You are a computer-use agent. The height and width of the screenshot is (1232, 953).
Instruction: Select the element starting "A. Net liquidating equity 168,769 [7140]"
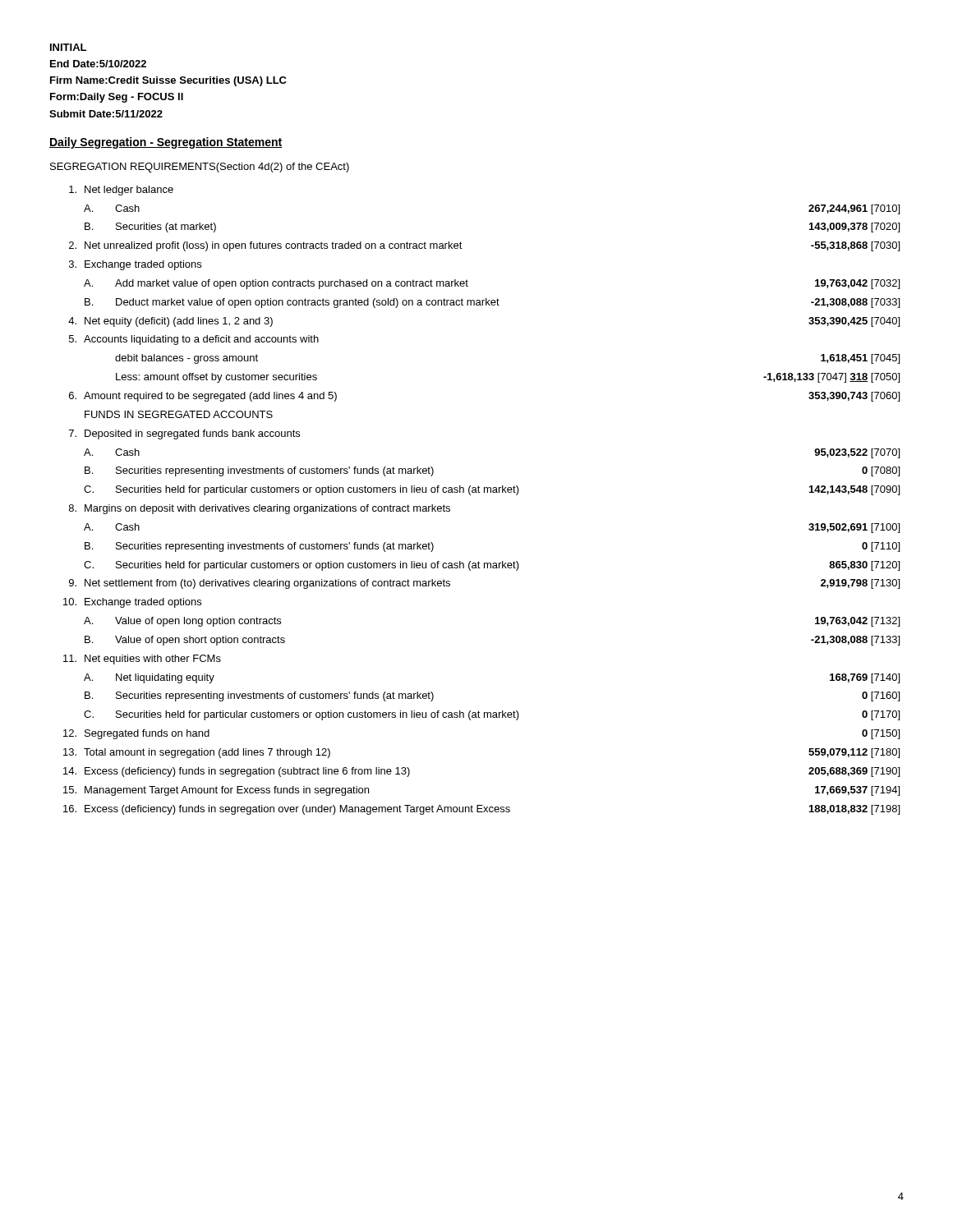click(x=164, y=678)
